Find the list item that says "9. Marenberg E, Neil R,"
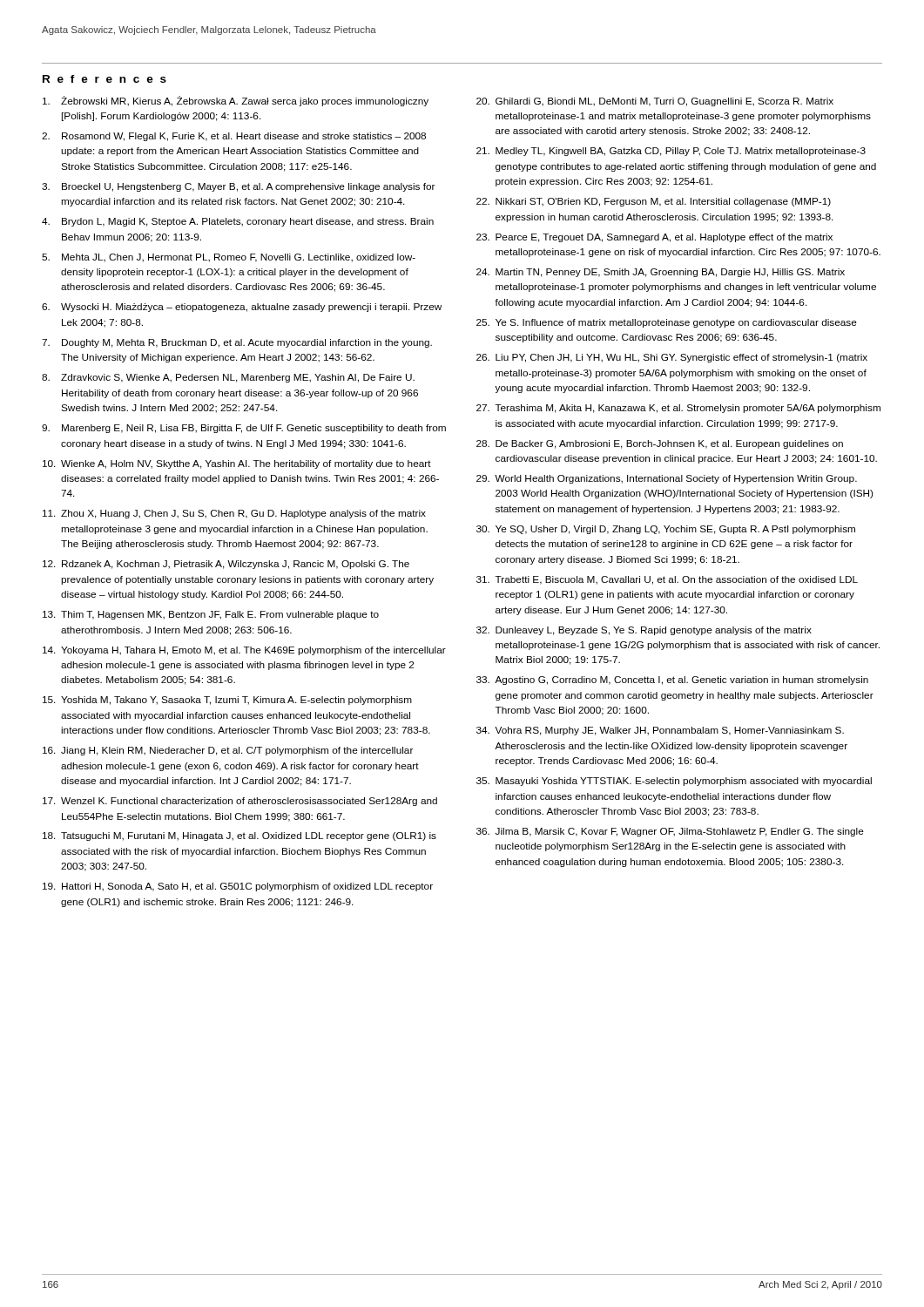Viewport: 924px width, 1307px height. point(245,436)
